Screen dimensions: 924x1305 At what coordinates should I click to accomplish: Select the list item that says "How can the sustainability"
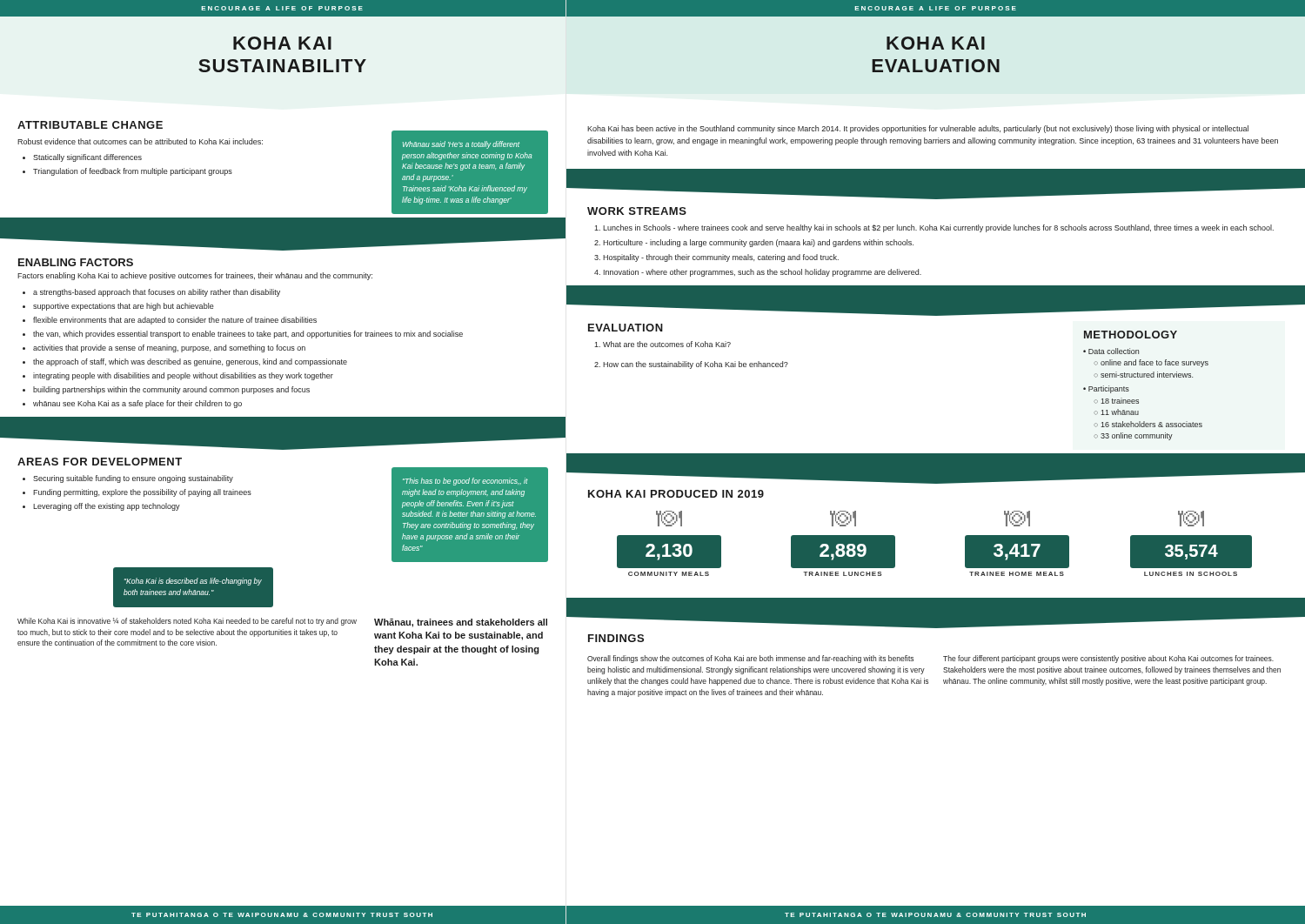[695, 364]
